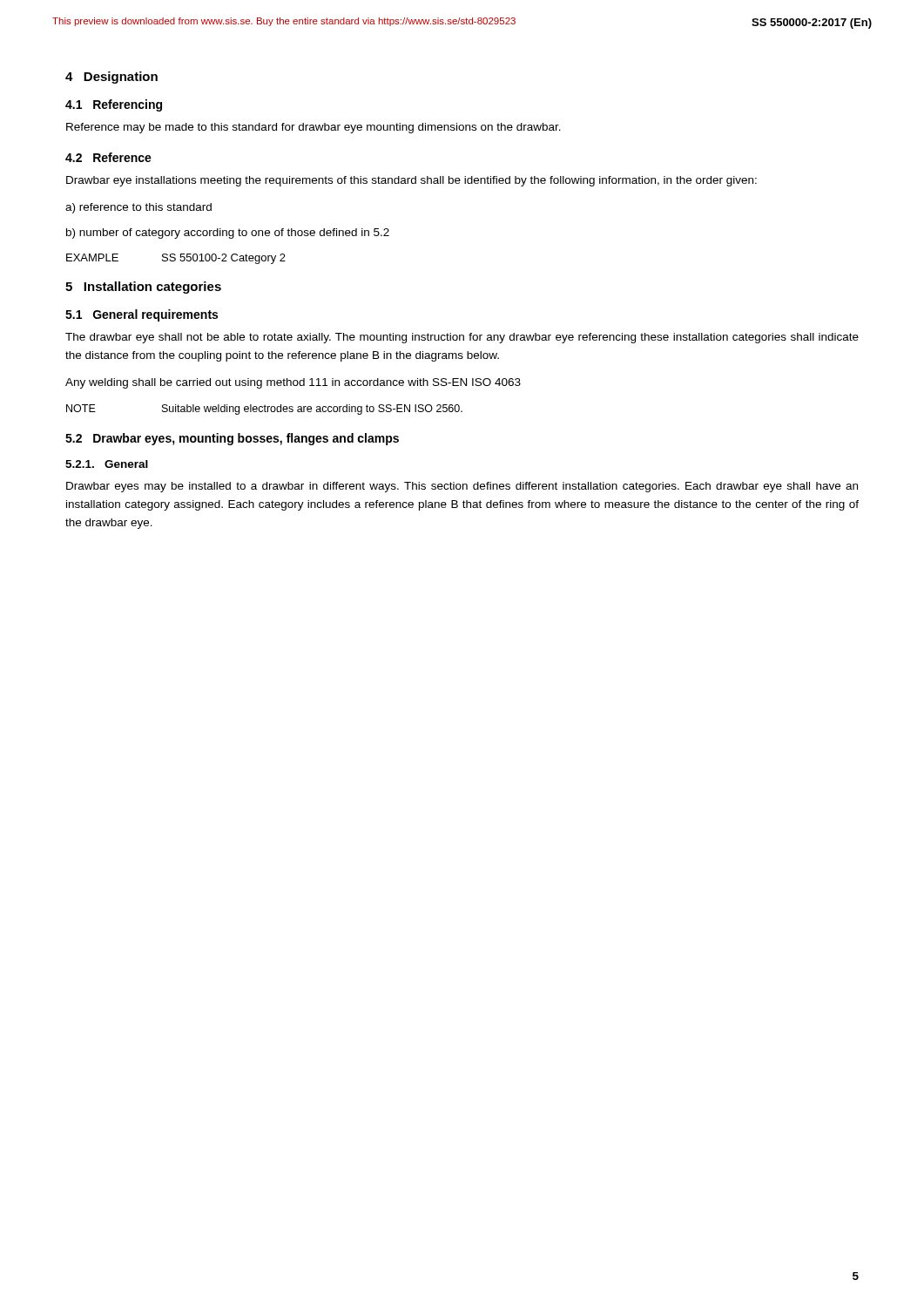Locate the text block containing "Reference may be made to this standard"
This screenshot has width=924, height=1307.
pos(313,127)
